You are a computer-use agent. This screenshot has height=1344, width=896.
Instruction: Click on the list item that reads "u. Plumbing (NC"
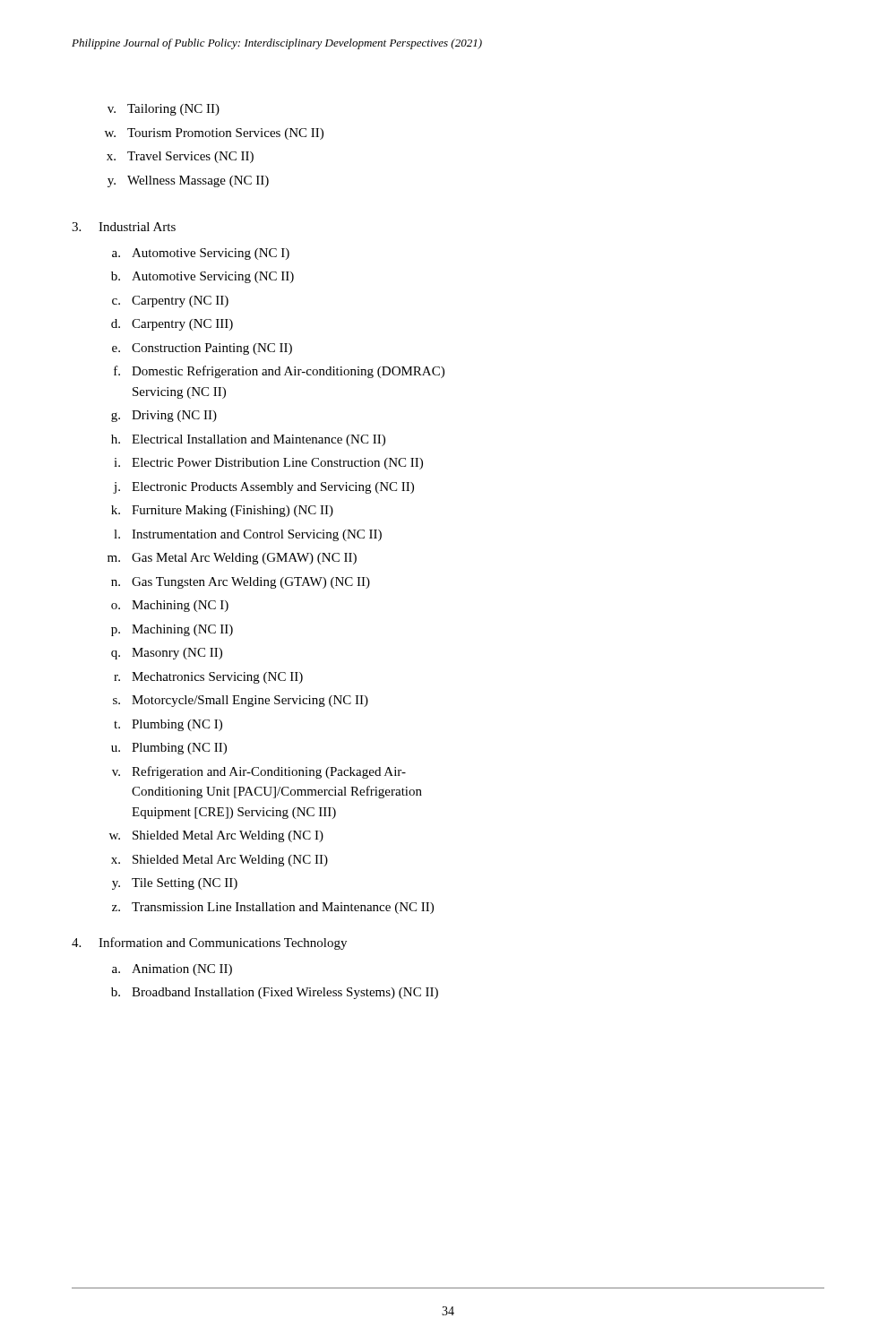169,749
